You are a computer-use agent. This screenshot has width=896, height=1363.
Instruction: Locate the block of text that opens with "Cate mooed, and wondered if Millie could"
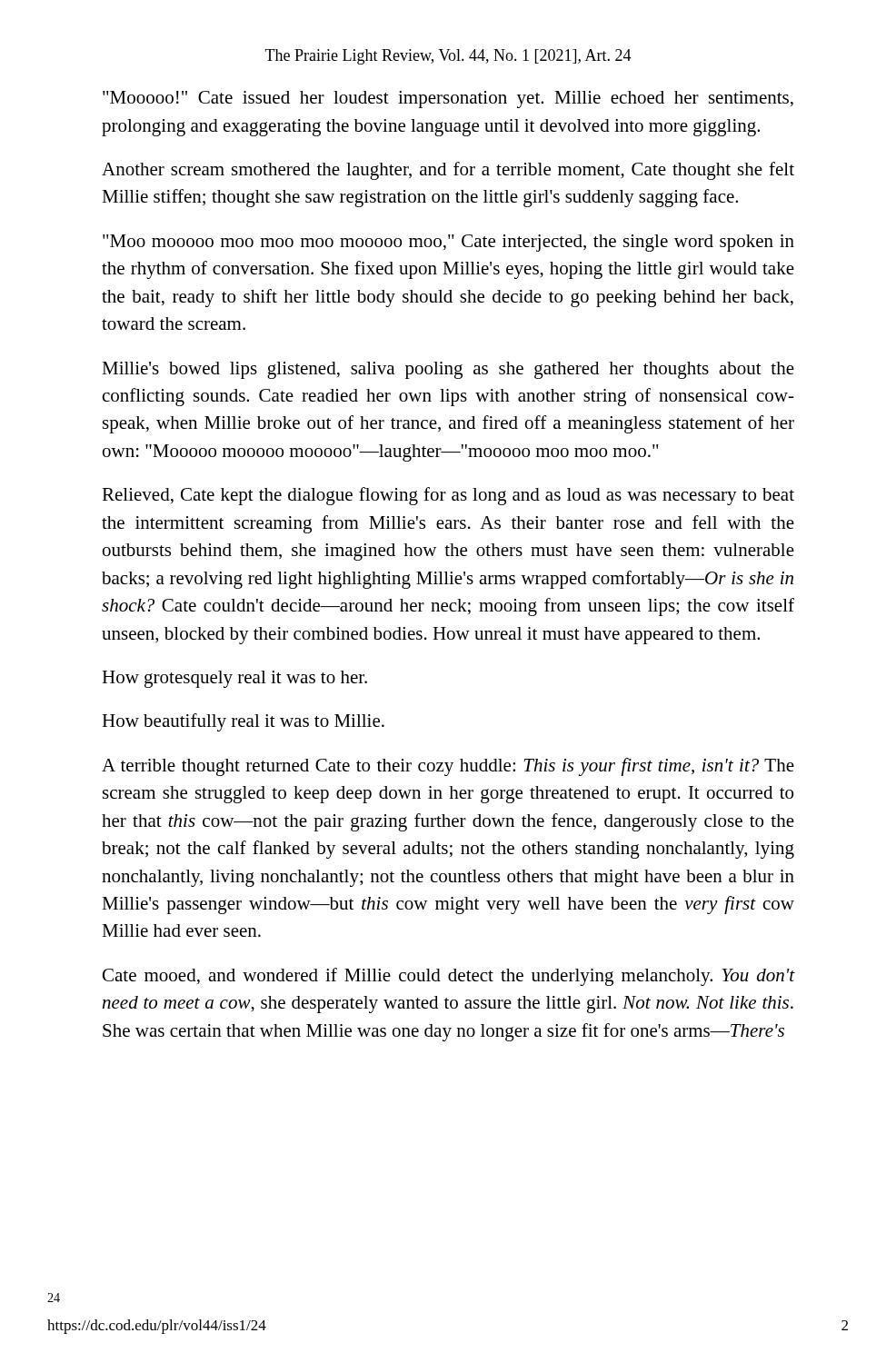(448, 1003)
